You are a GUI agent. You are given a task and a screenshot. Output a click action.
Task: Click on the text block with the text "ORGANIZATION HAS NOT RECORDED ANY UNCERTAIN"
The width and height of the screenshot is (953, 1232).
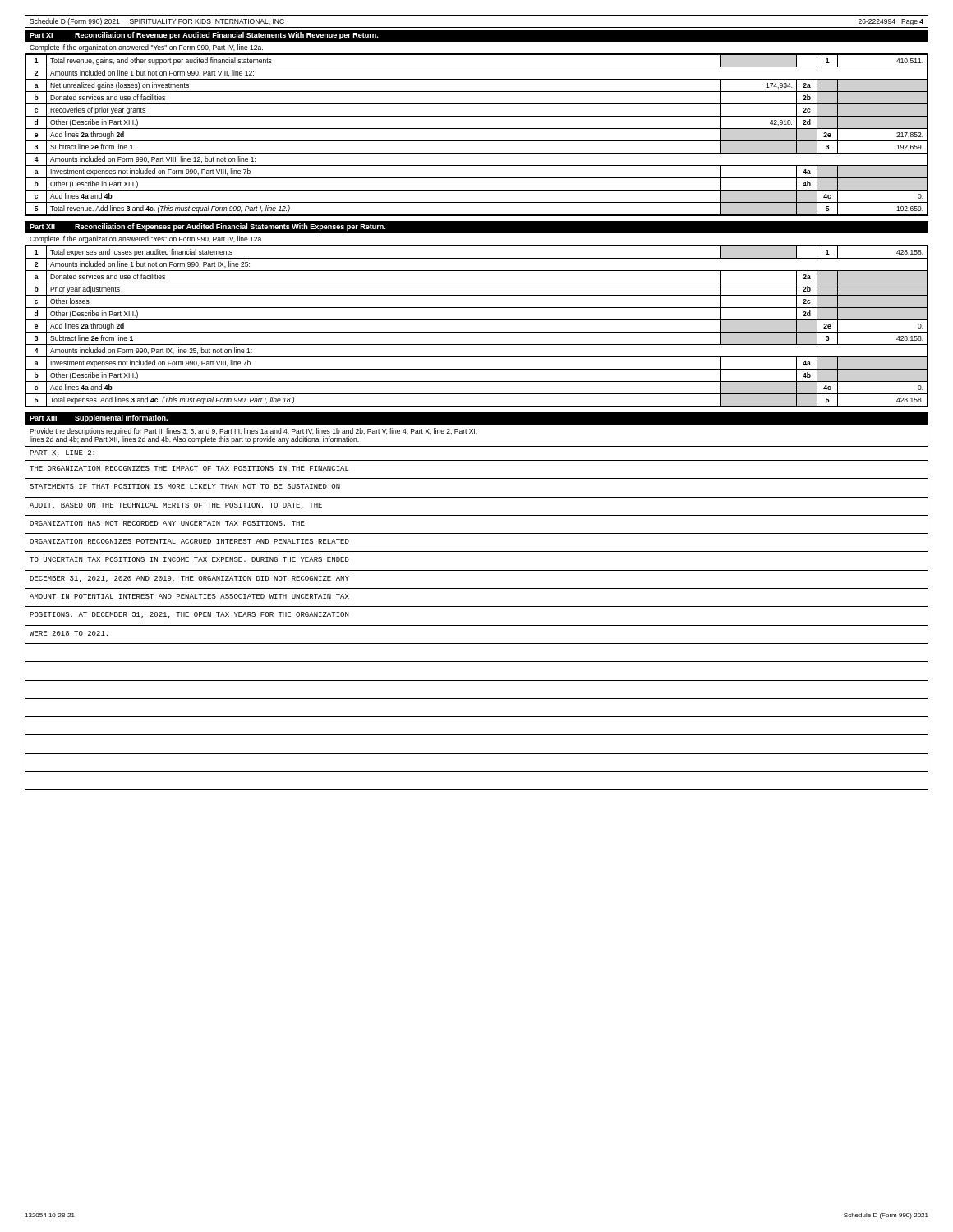coord(167,524)
